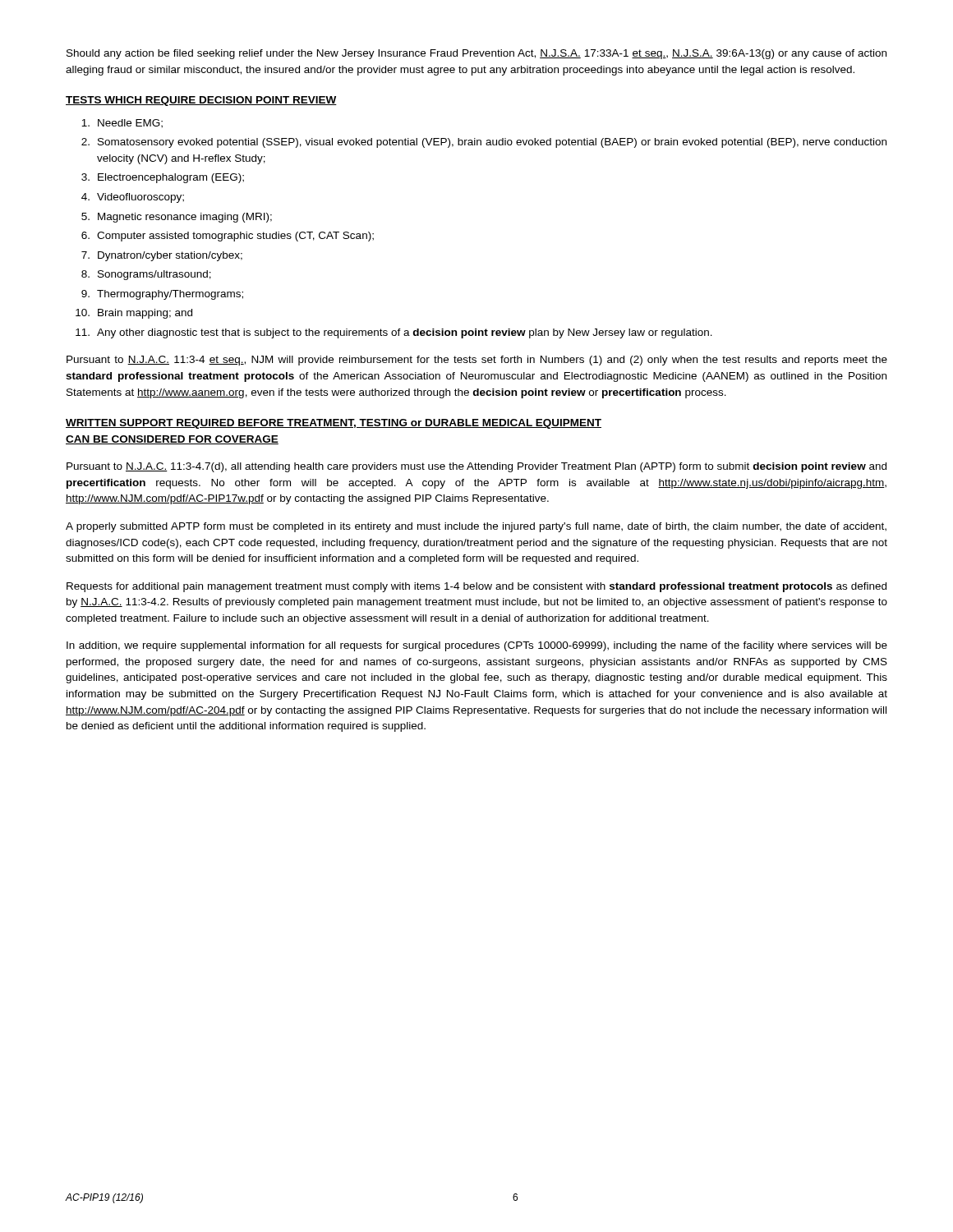Select the text block with the text "Pursuant to N.J.A.C. 11:3-4.7(d), all attending health care"
Image resolution: width=953 pixels, height=1232 pixels.
tap(476, 482)
